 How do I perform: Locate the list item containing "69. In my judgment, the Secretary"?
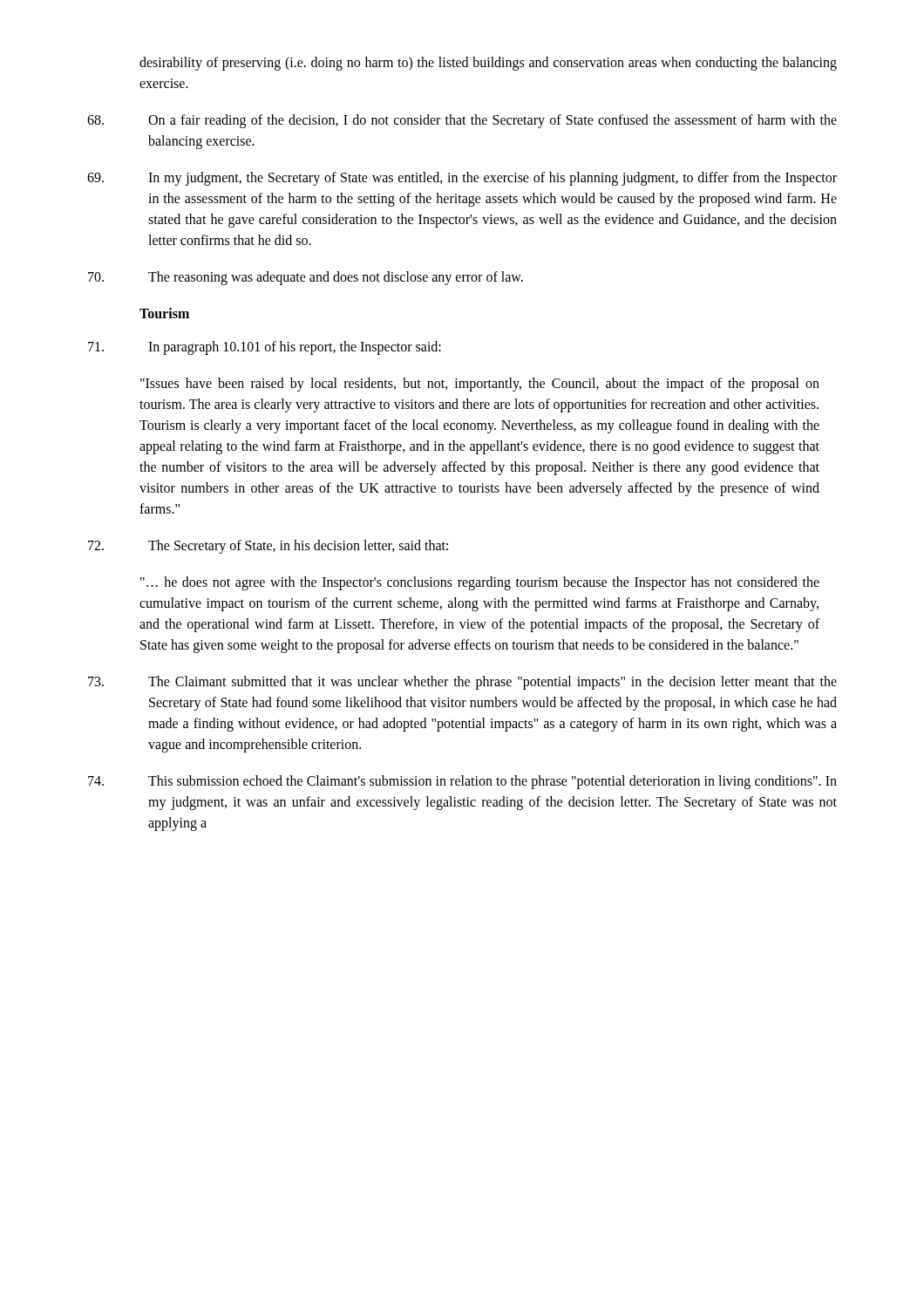(x=462, y=209)
